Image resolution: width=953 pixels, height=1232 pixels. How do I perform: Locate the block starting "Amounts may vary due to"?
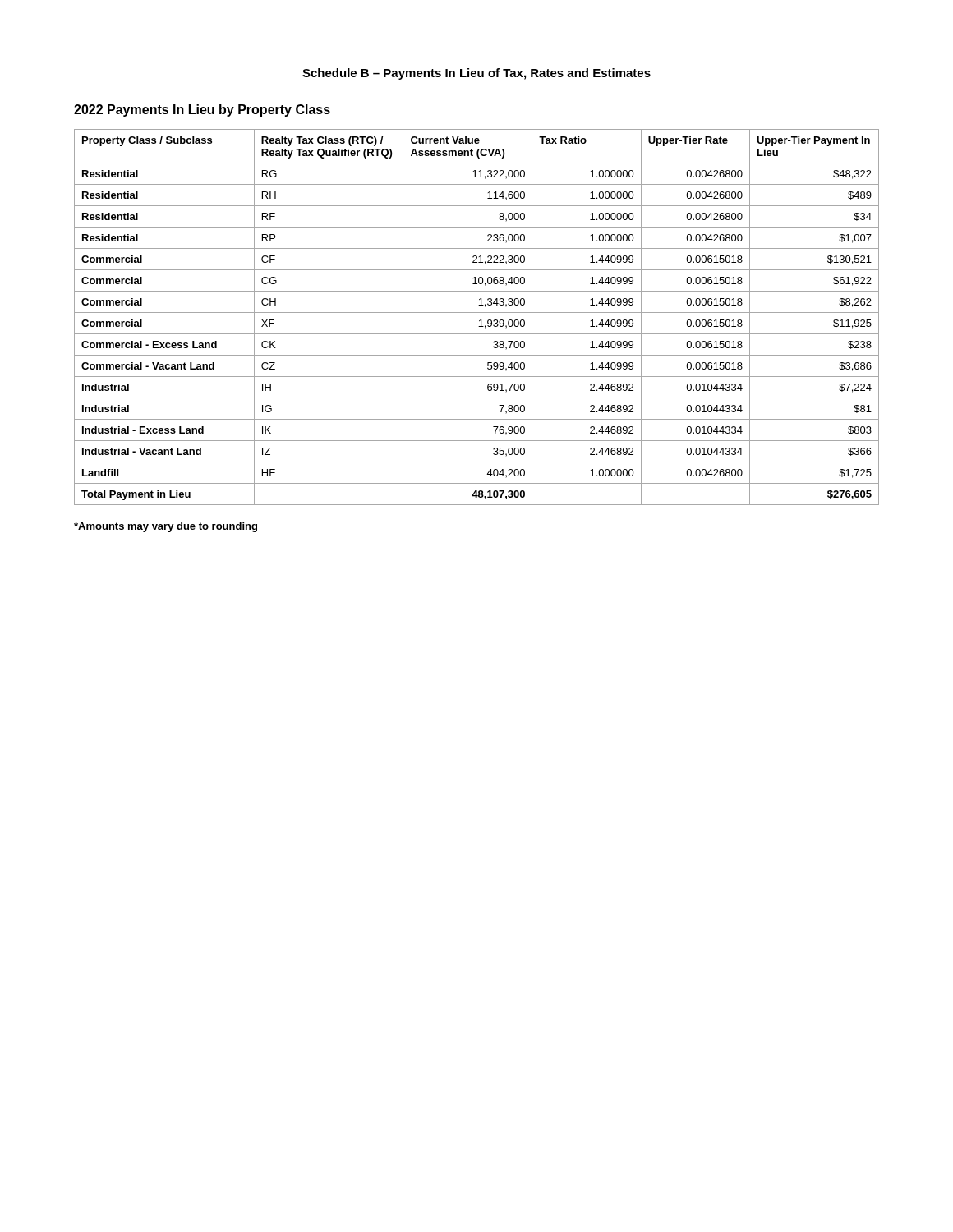point(166,526)
